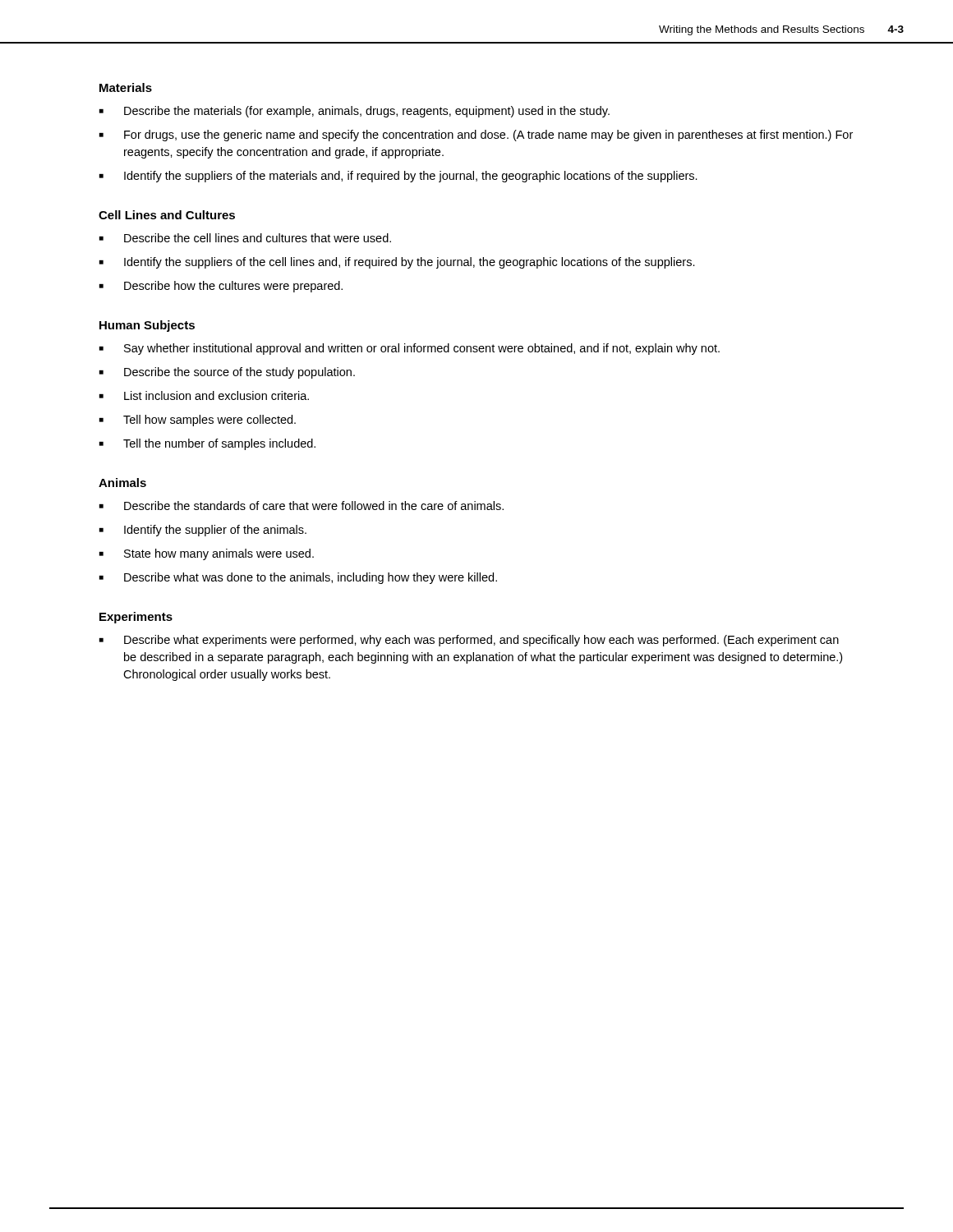
Task: Locate the text "Cell Lines and Cultures"
Action: click(x=167, y=215)
